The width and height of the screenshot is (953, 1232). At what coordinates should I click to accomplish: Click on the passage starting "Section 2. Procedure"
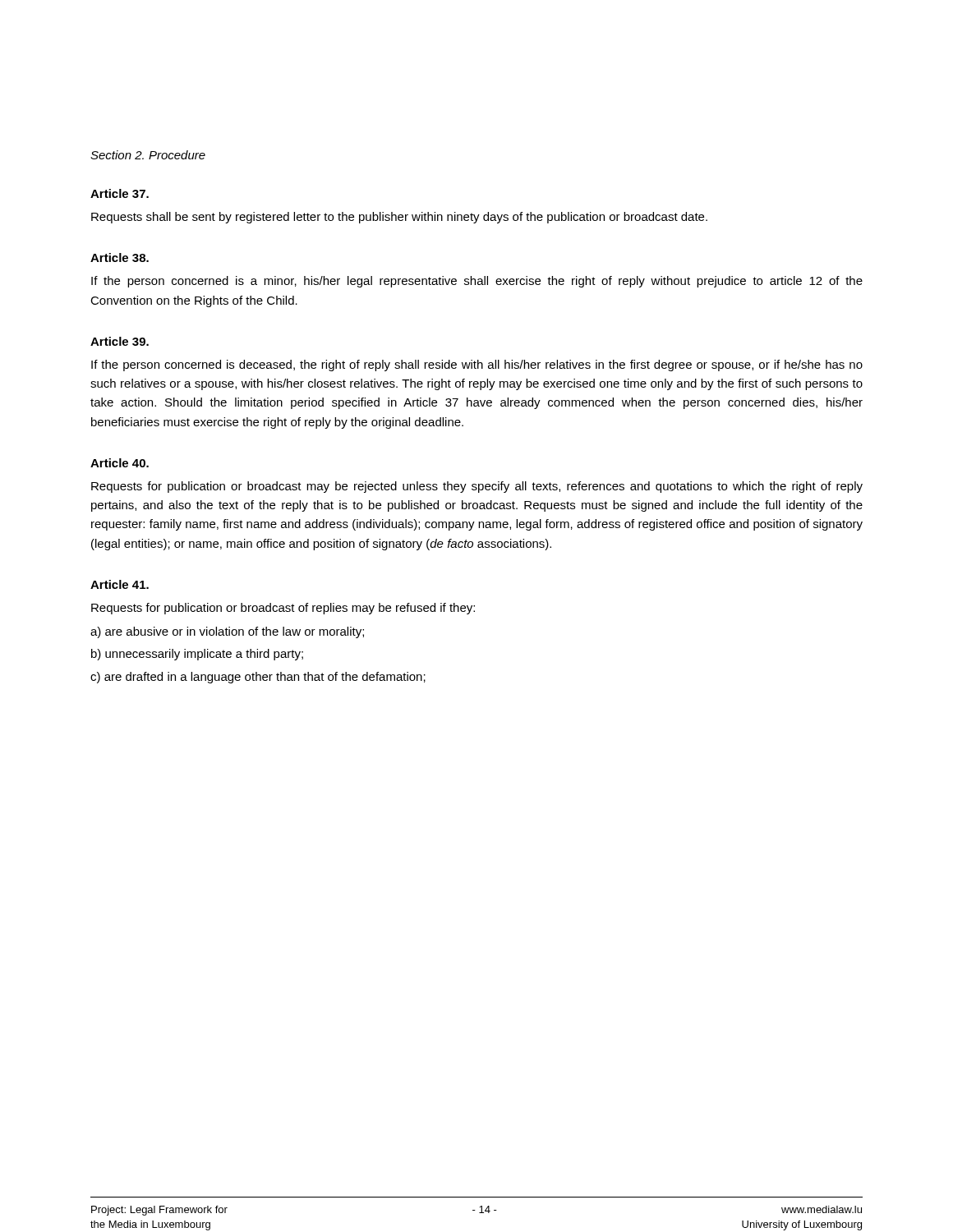coord(148,155)
